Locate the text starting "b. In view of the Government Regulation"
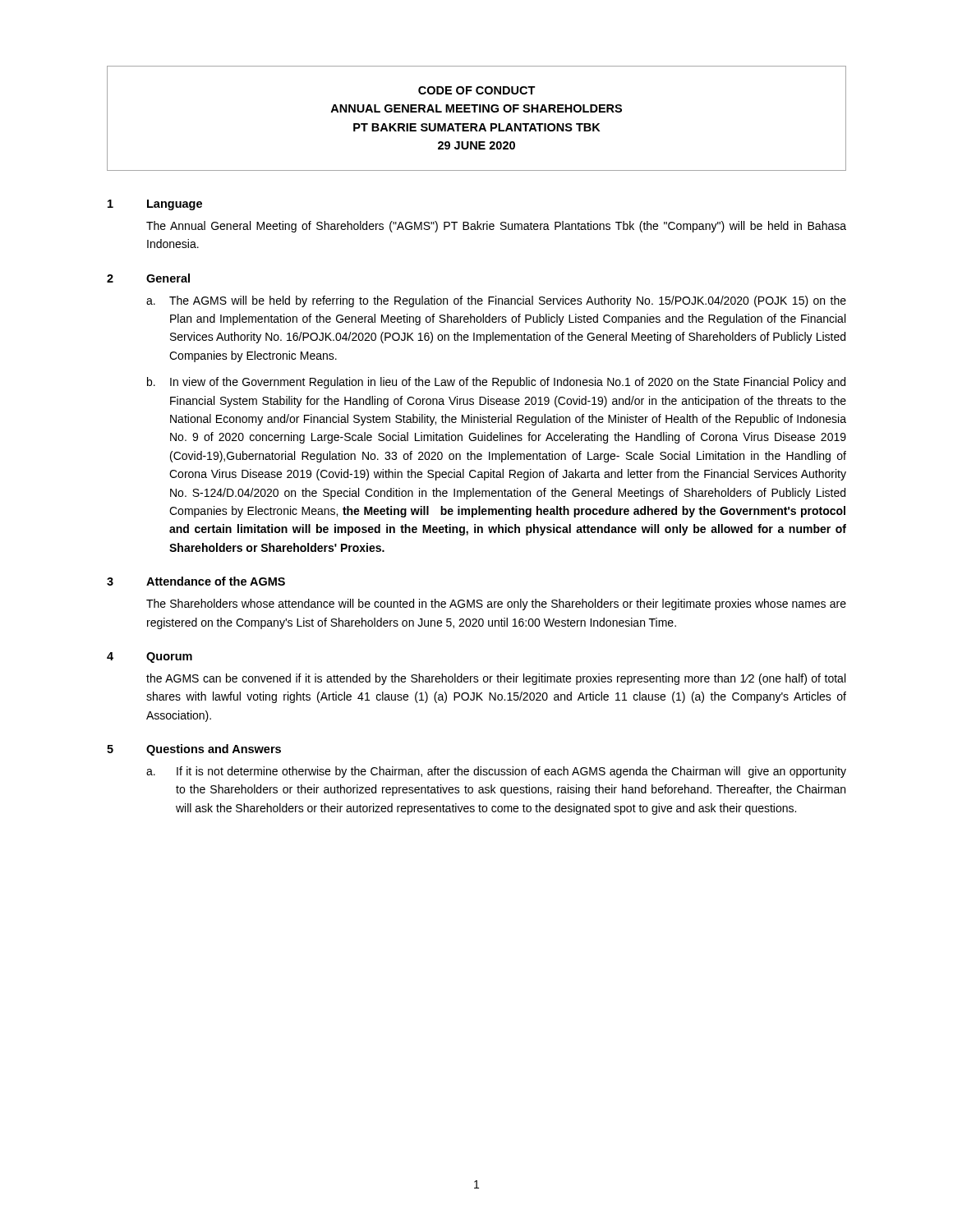The image size is (953, 1232). pos(496,465)
